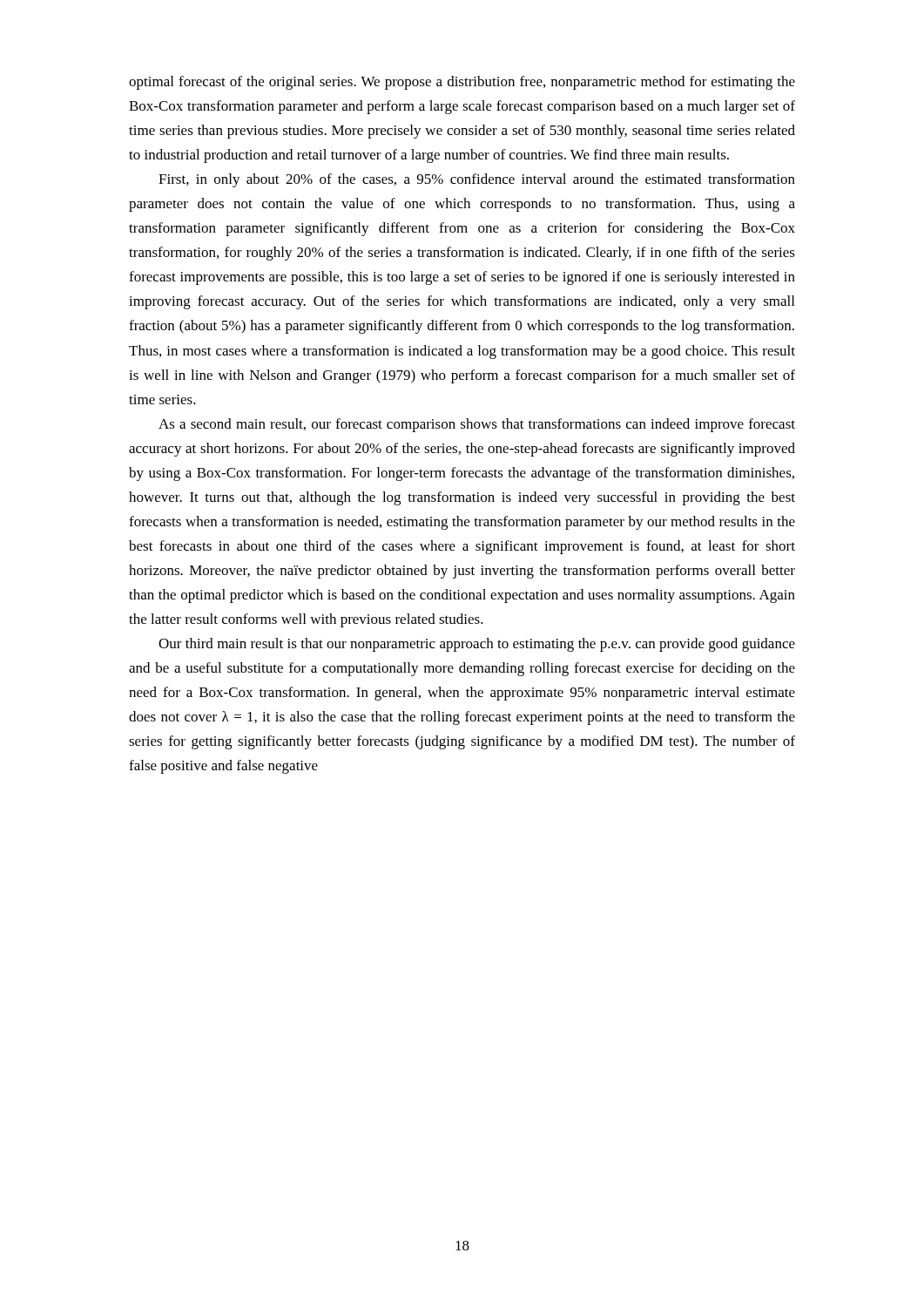Select the text block that reads "As a second main"
The image size is (924, 1307).
click(462, 522)
